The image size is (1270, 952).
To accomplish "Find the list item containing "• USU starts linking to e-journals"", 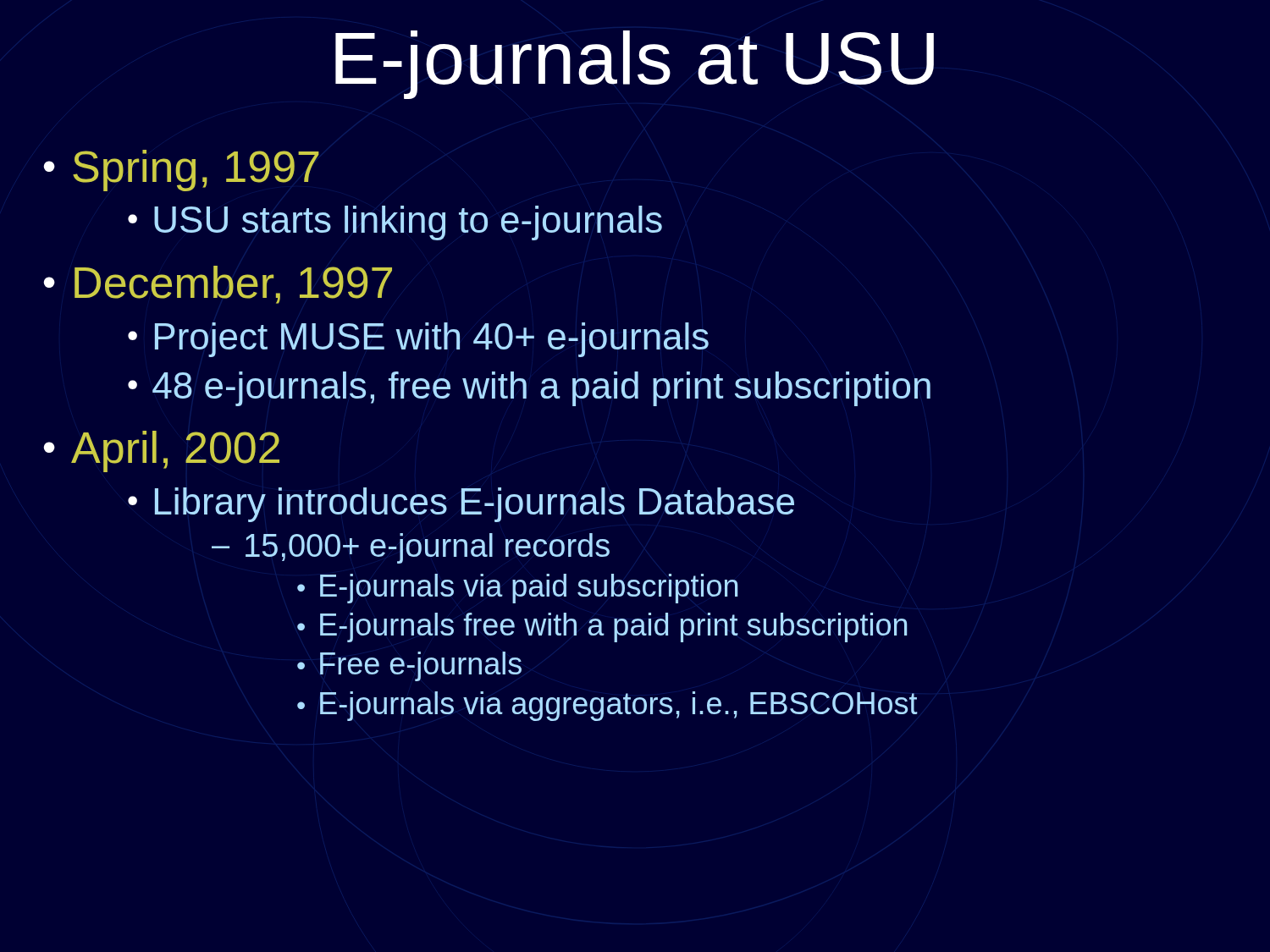I will (395, 220).
